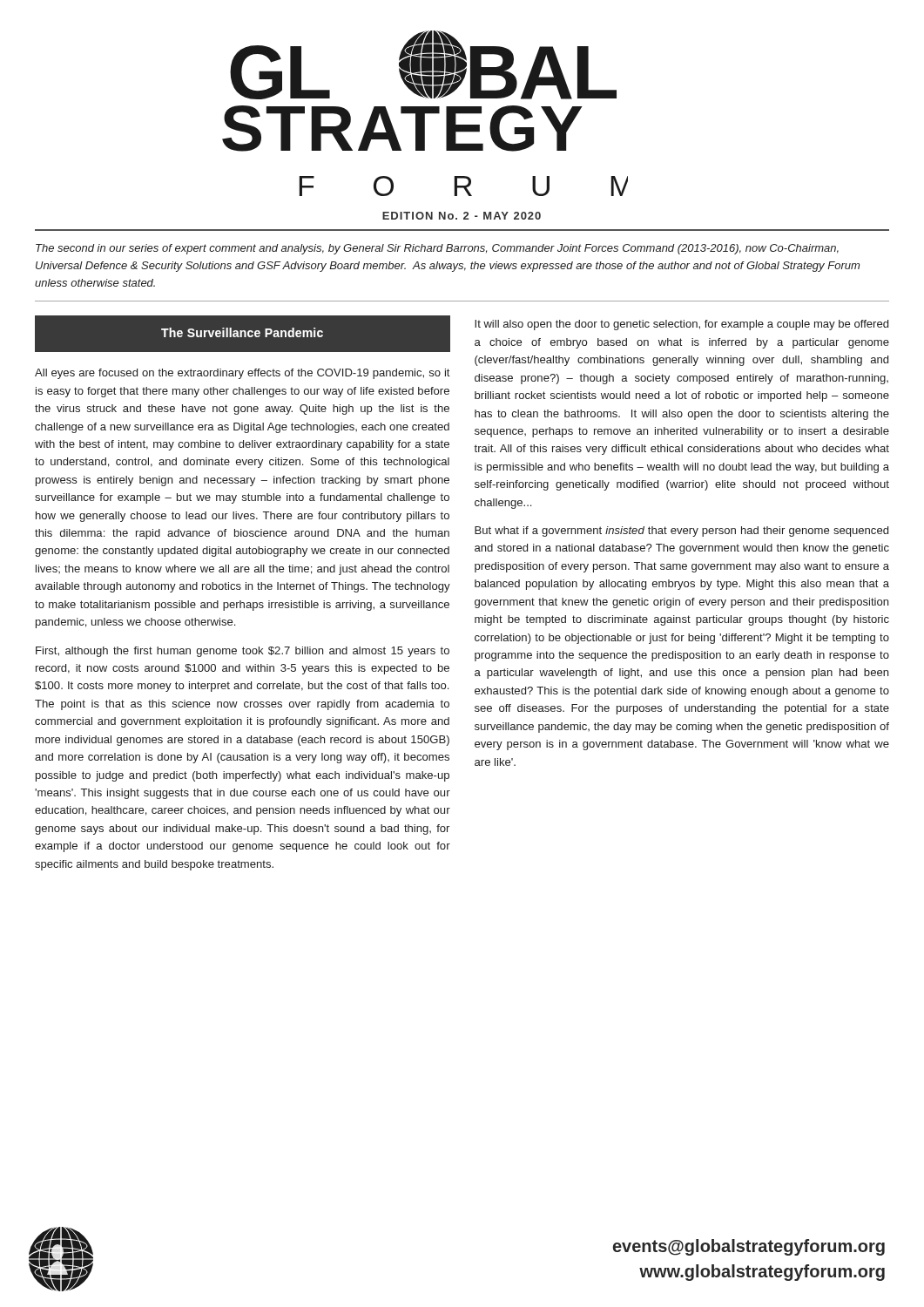Screen dimensions: 1307x924
Task: Locate the block starting "It will also open the door to"
Action: 682,543
